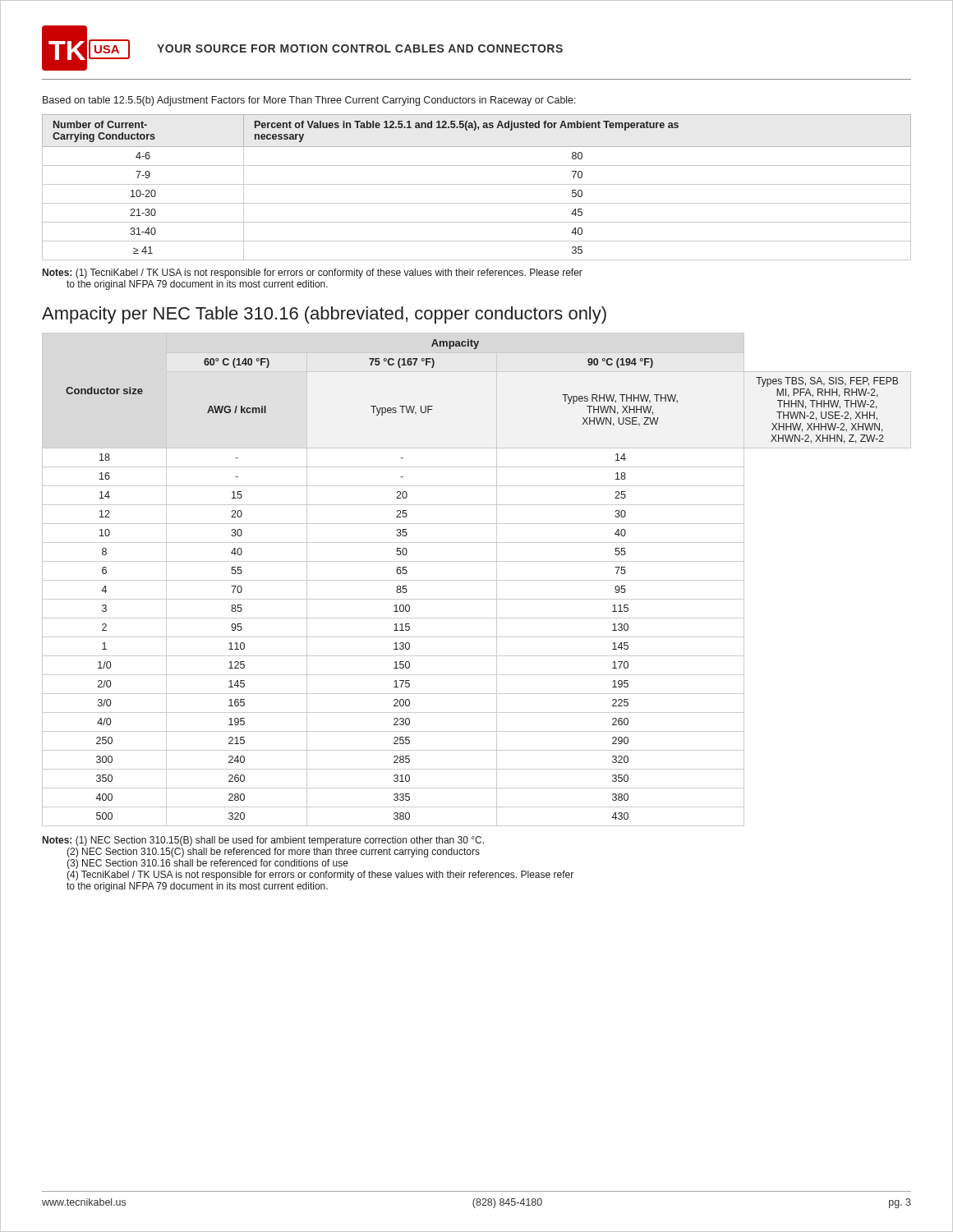This screenshot has height=1232, width=953.
Task: Point to the block beginning "Notes: (1) TecniKabel / TK USA is not"
Action: 476,278
